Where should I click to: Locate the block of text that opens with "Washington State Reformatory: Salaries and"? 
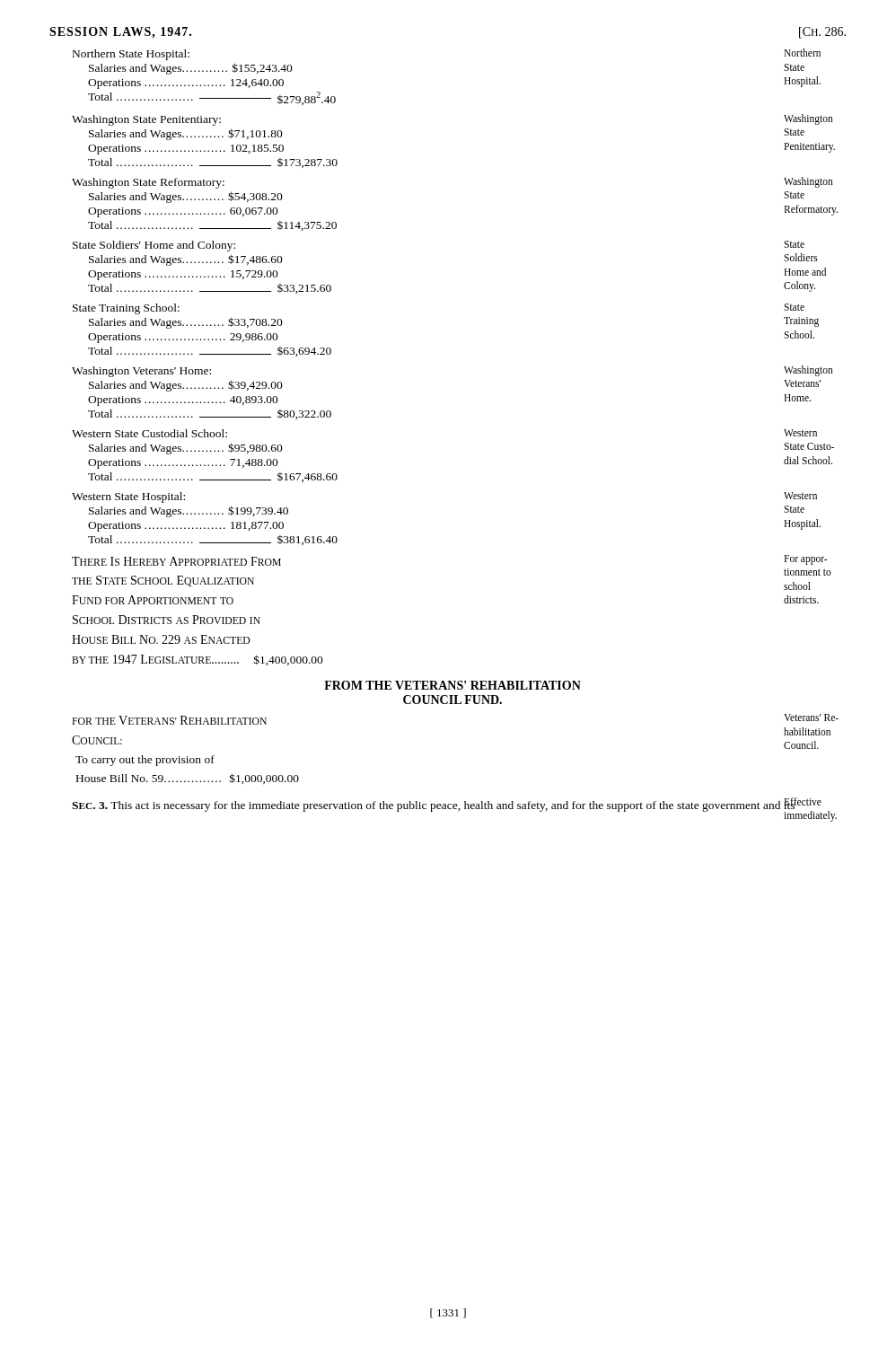click(152, 183)
